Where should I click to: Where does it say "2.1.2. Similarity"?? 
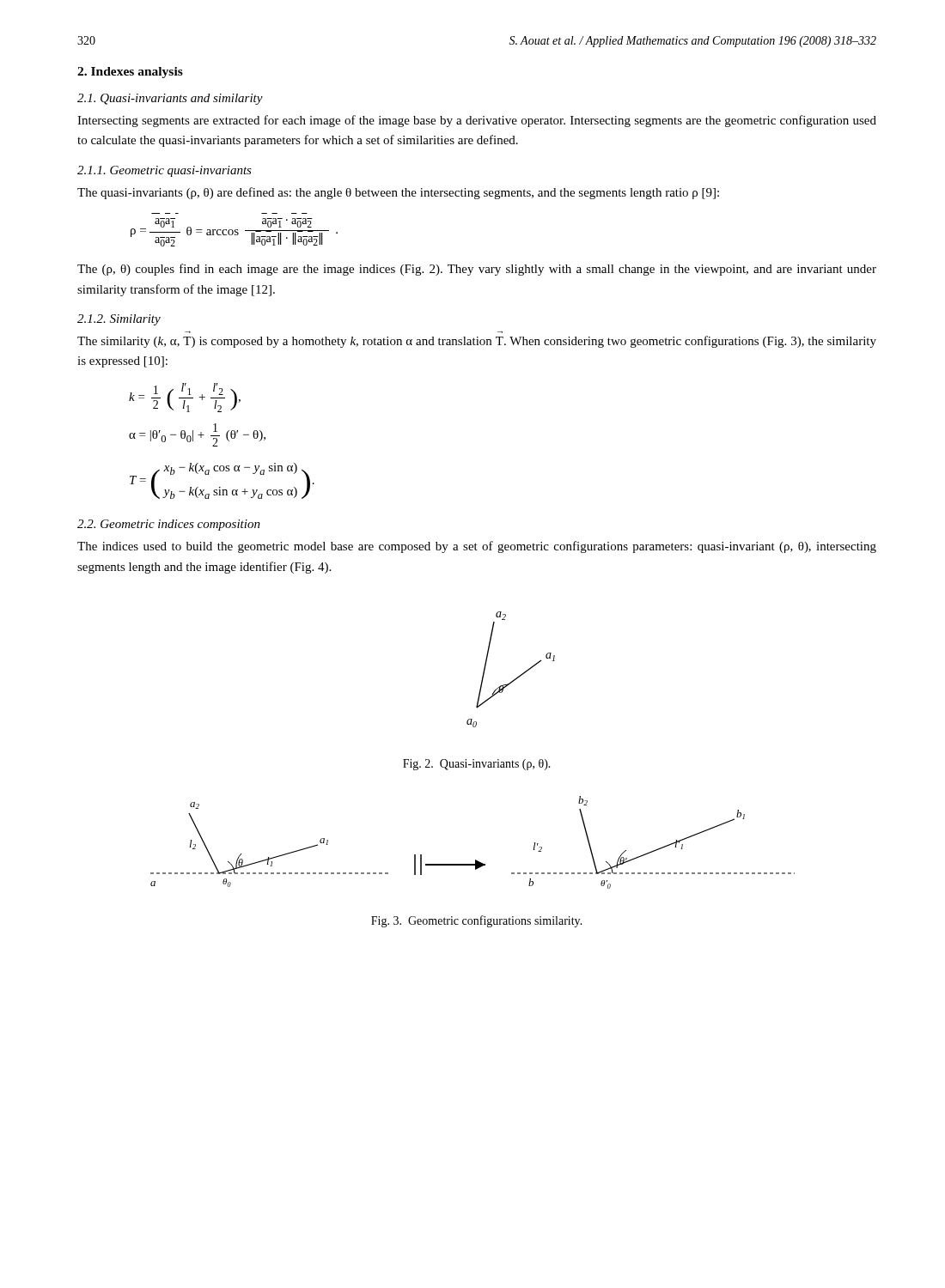(x=119, y=320)
